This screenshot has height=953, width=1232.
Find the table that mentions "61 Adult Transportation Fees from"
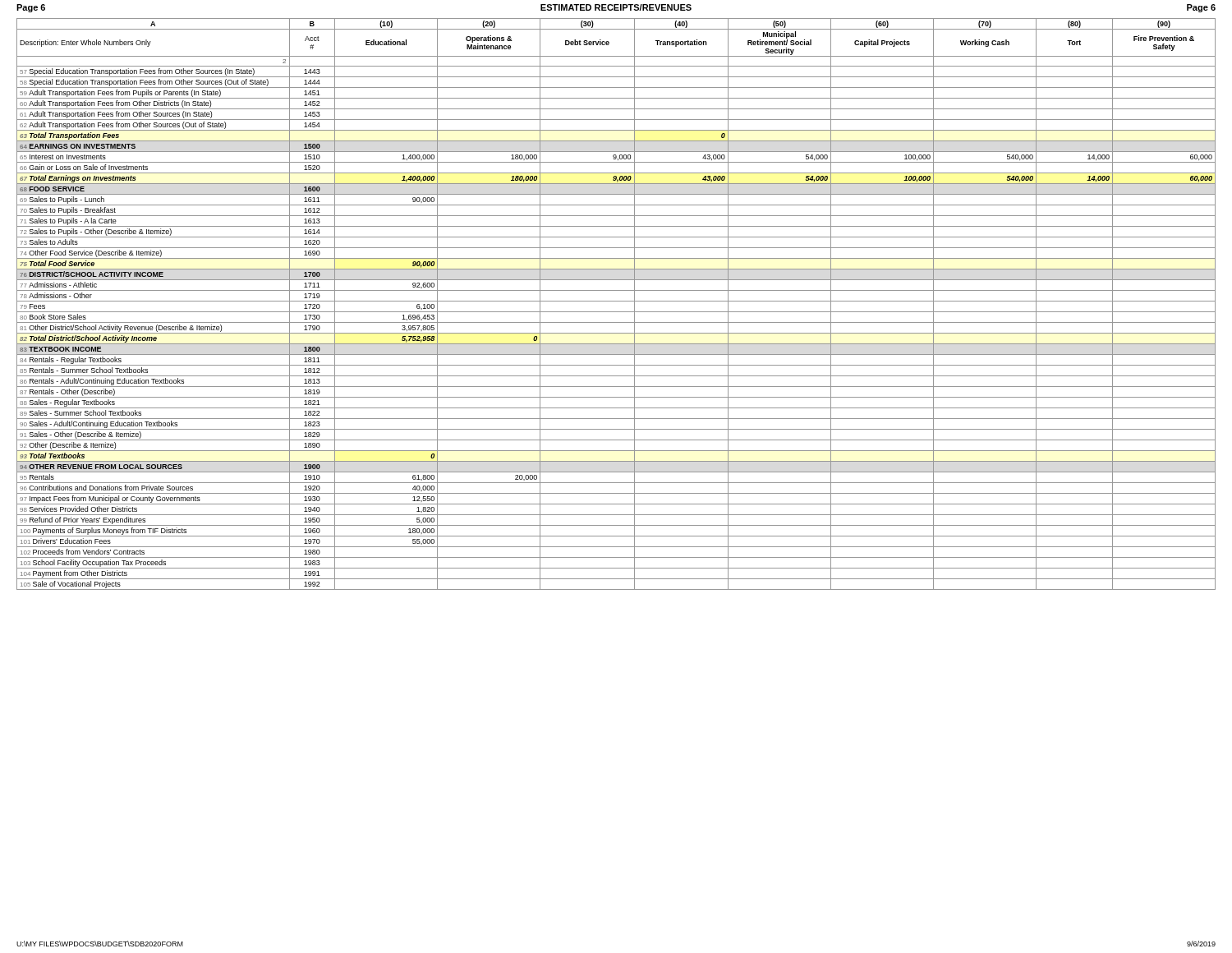click(x=616, y=304)
